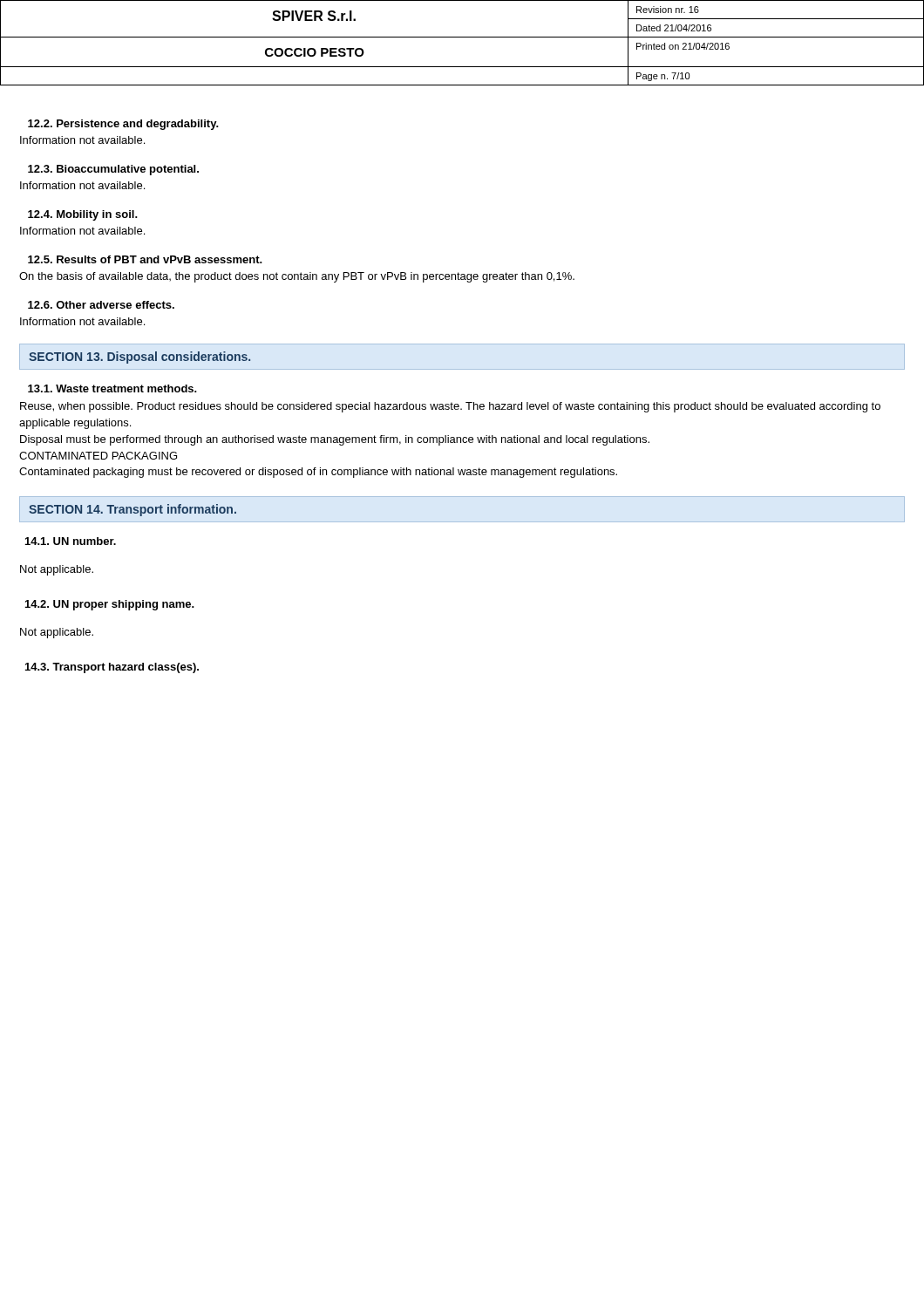Where does it say "12.4. Mobility in soil."?

pos(81,214)
